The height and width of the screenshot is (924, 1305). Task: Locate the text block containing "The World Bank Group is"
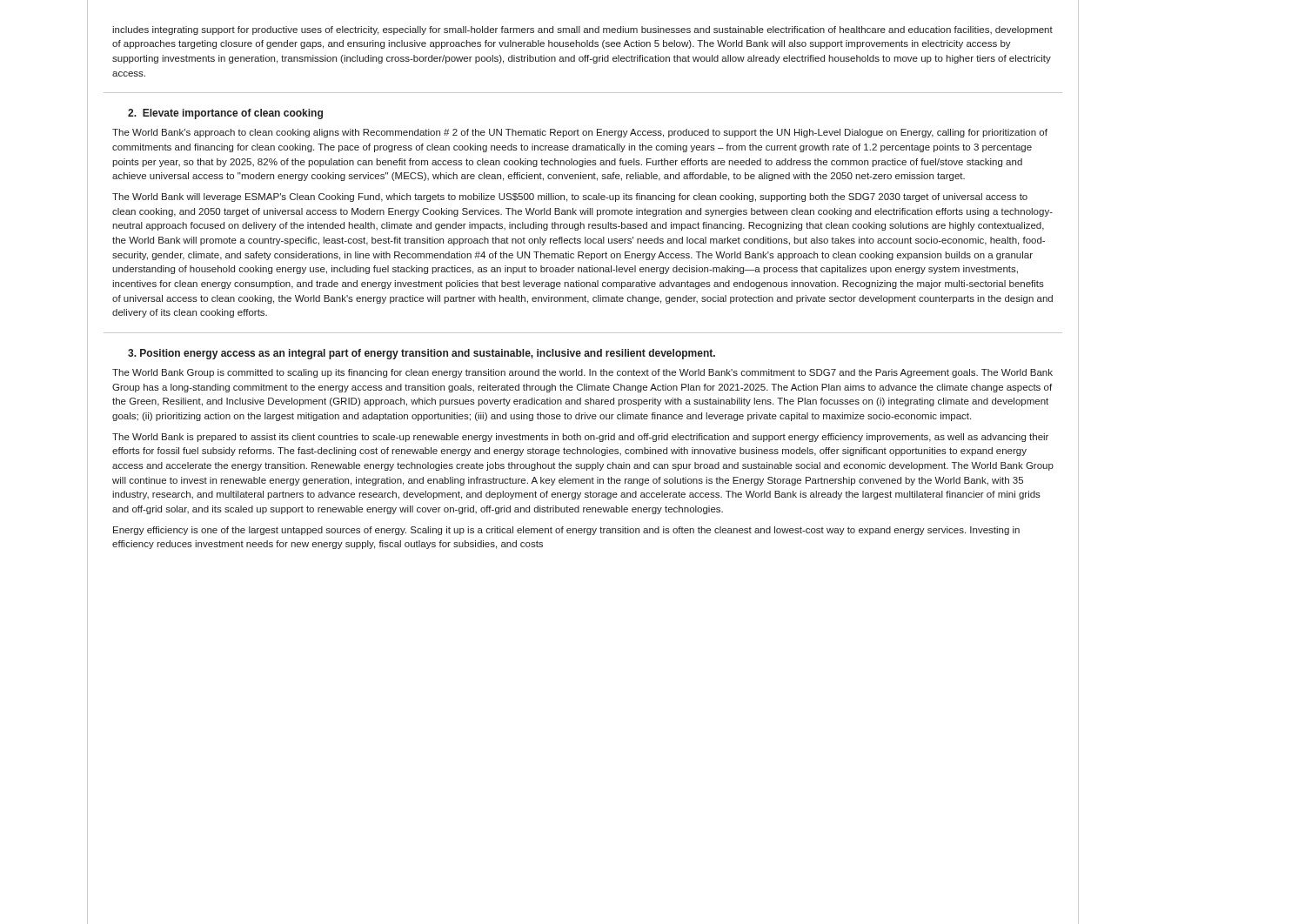click(x=582, y=394)
